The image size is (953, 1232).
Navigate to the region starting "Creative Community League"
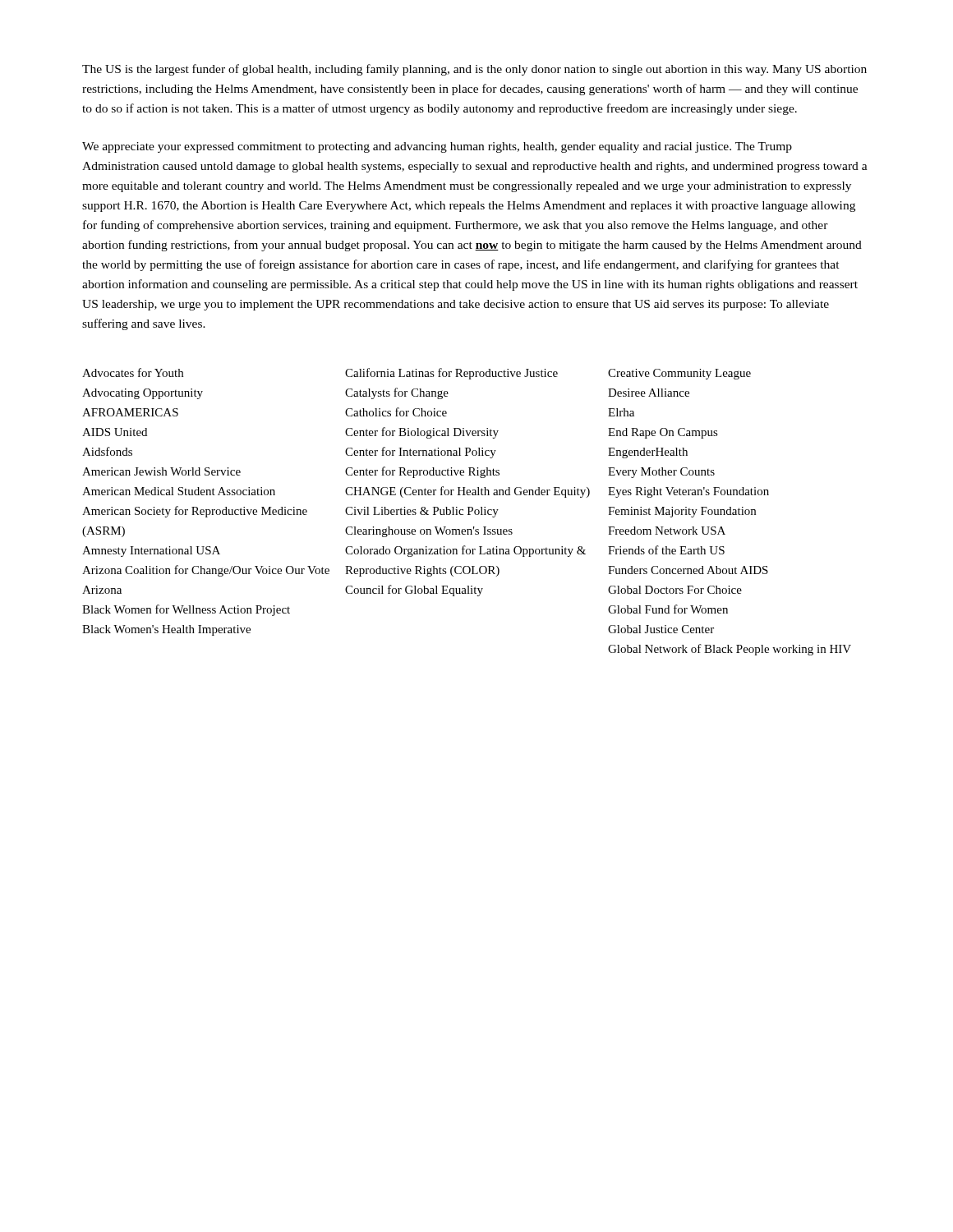point(679,373)
